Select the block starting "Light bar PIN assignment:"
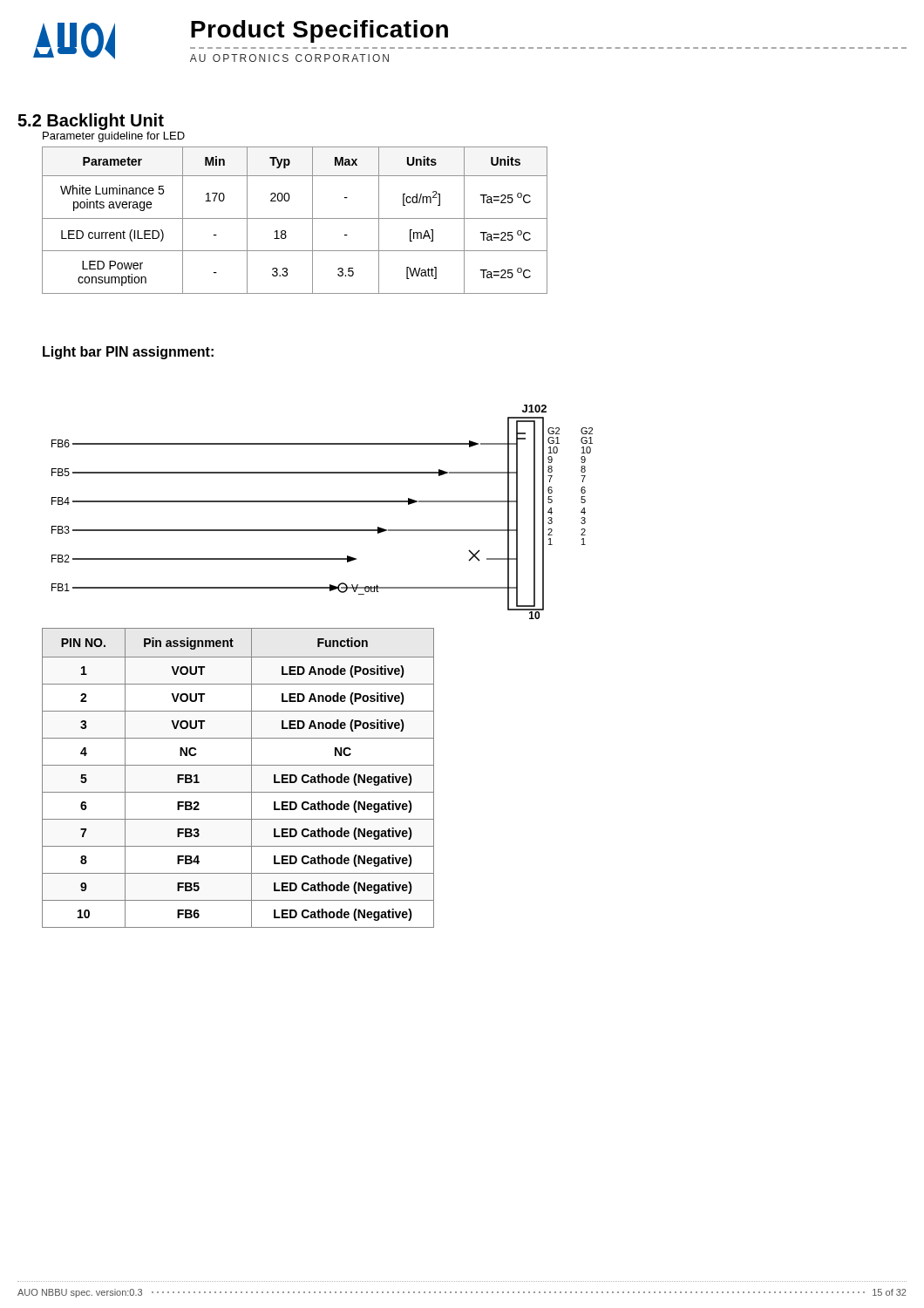The height and width of the screenshot is (1308, 924). click(128, 352)
